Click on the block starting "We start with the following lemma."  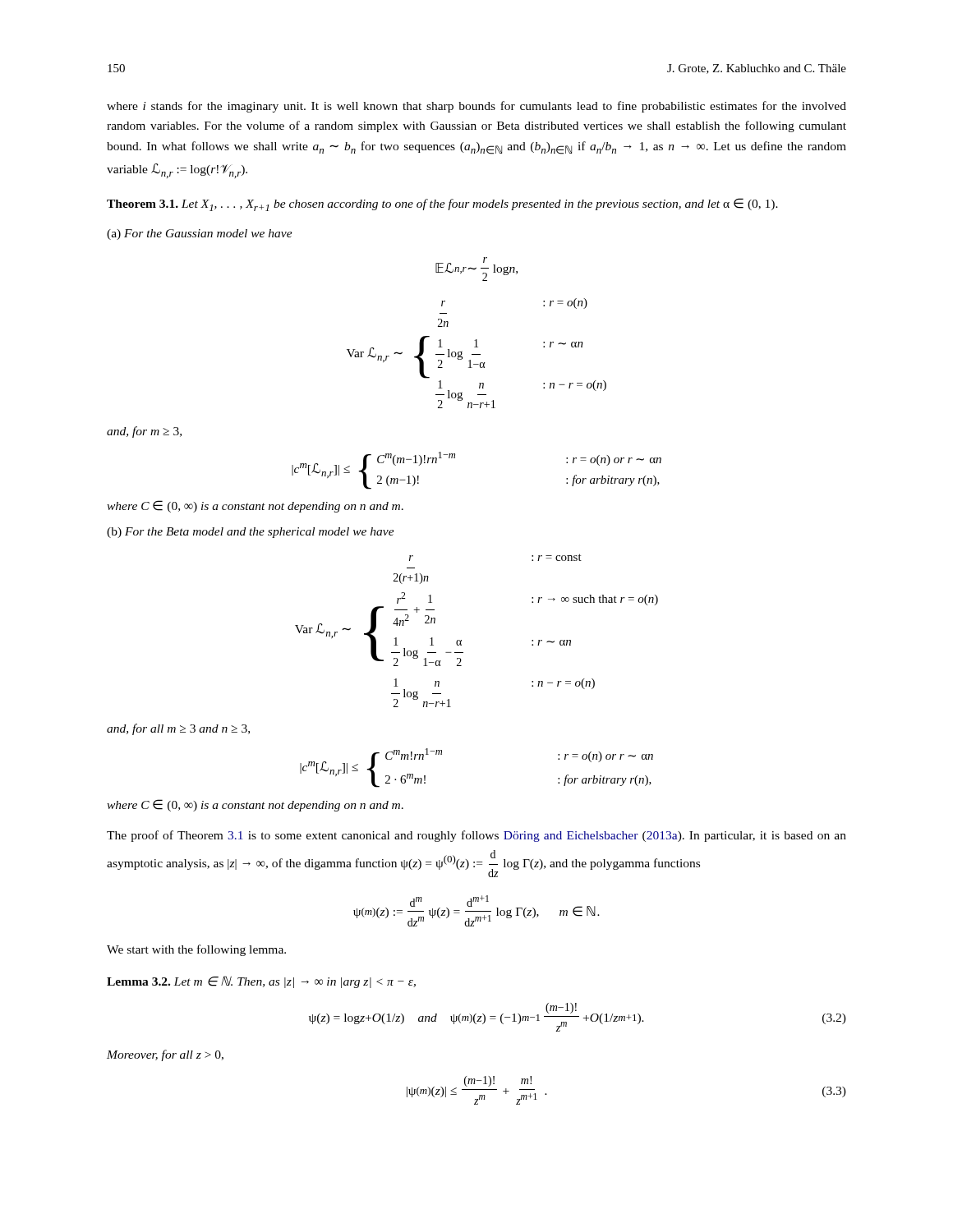click(x=197, y=949)
